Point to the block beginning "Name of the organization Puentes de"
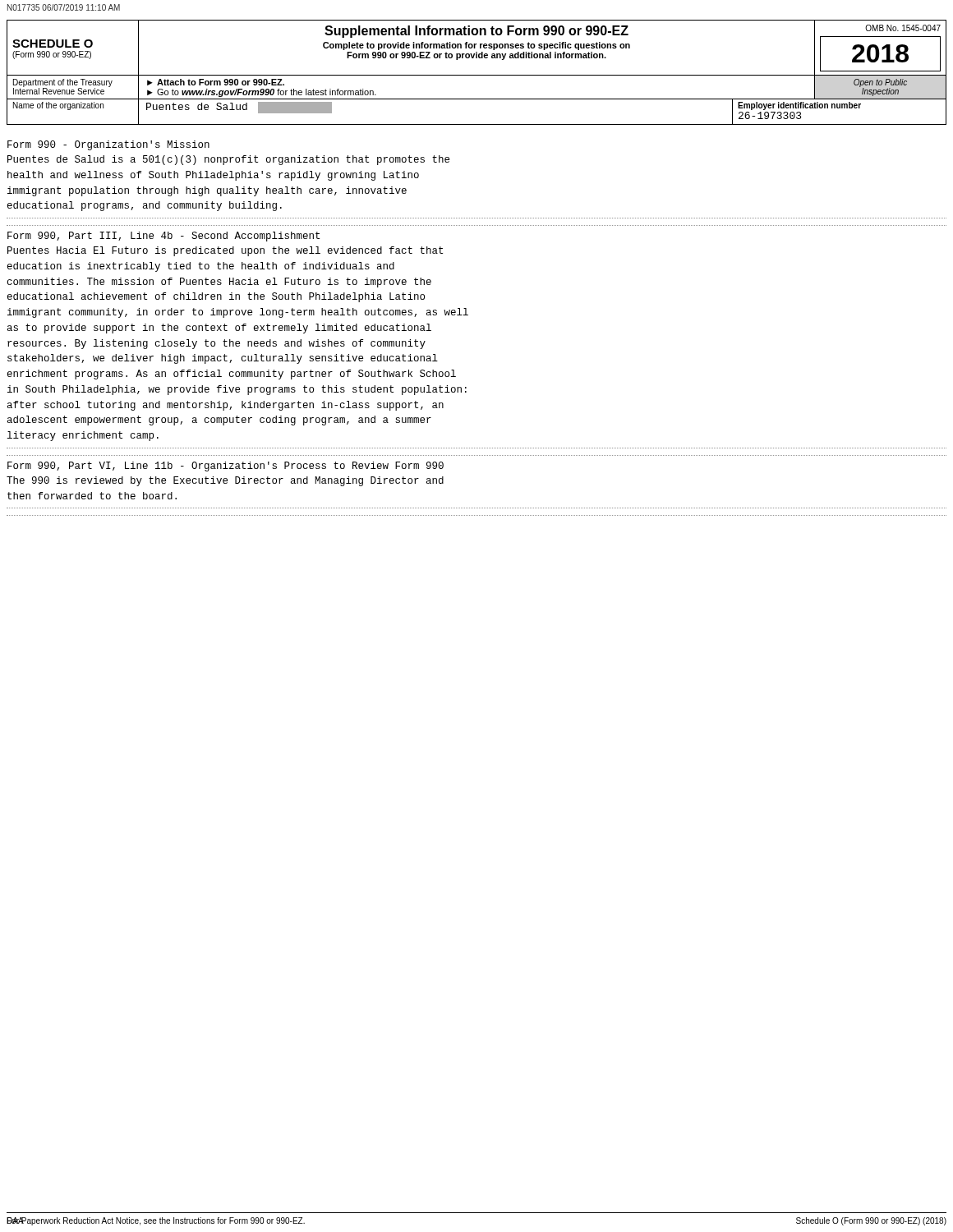 tap(476, 112)
